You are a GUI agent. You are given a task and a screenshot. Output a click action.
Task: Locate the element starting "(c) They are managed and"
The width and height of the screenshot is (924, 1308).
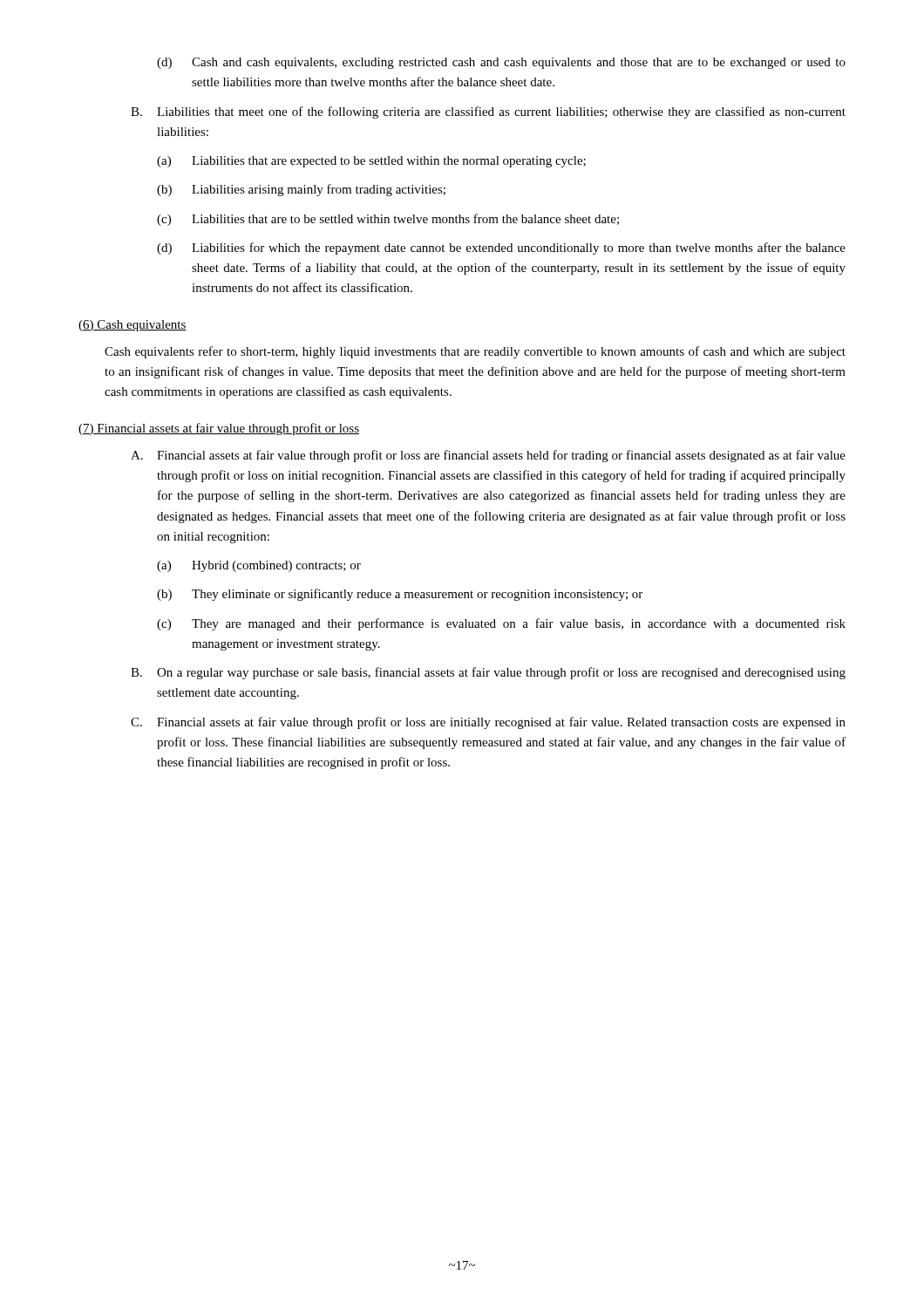[501, 634]
